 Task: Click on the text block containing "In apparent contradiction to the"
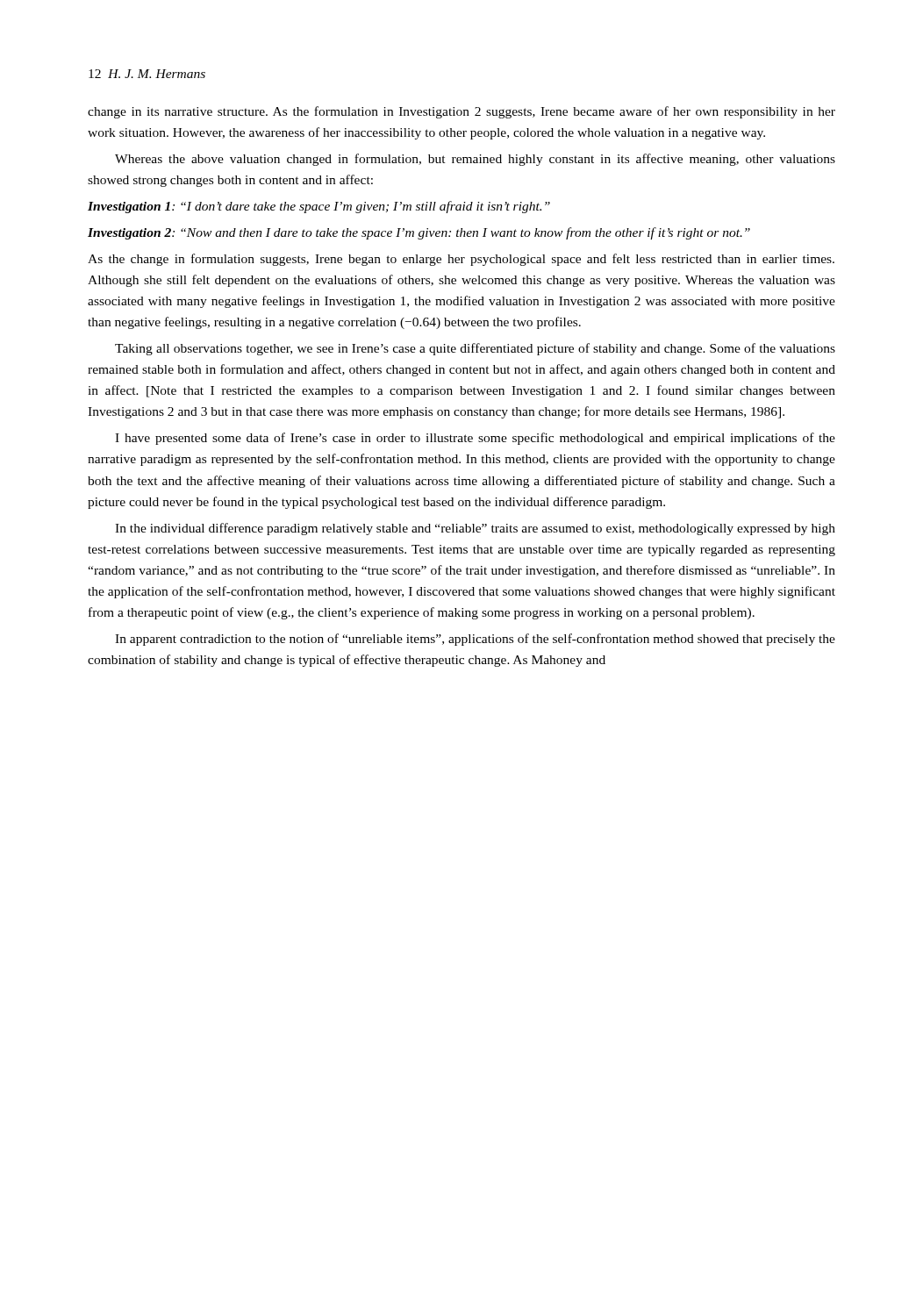[462, 649]
